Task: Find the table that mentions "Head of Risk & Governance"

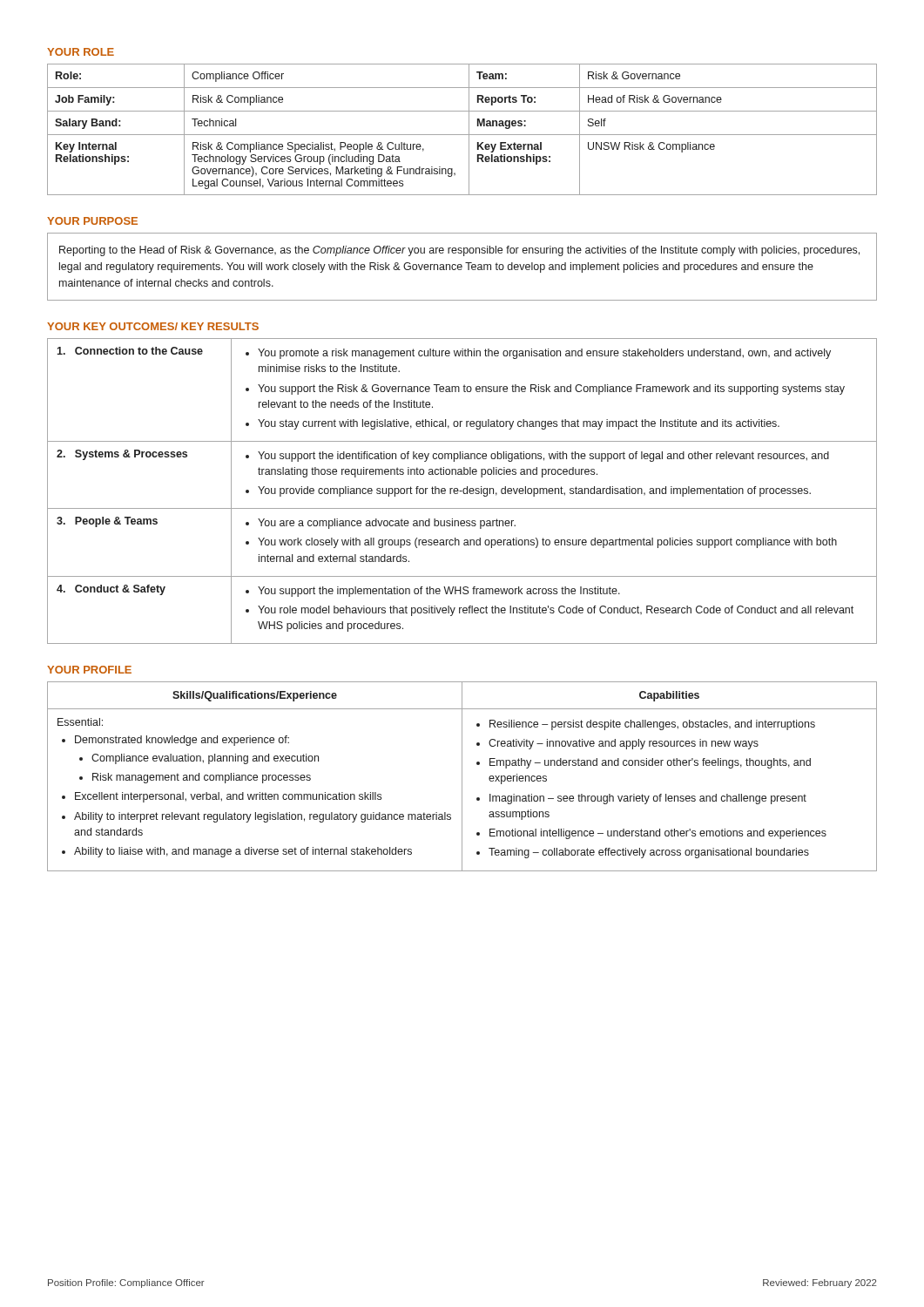Action: 462,129
